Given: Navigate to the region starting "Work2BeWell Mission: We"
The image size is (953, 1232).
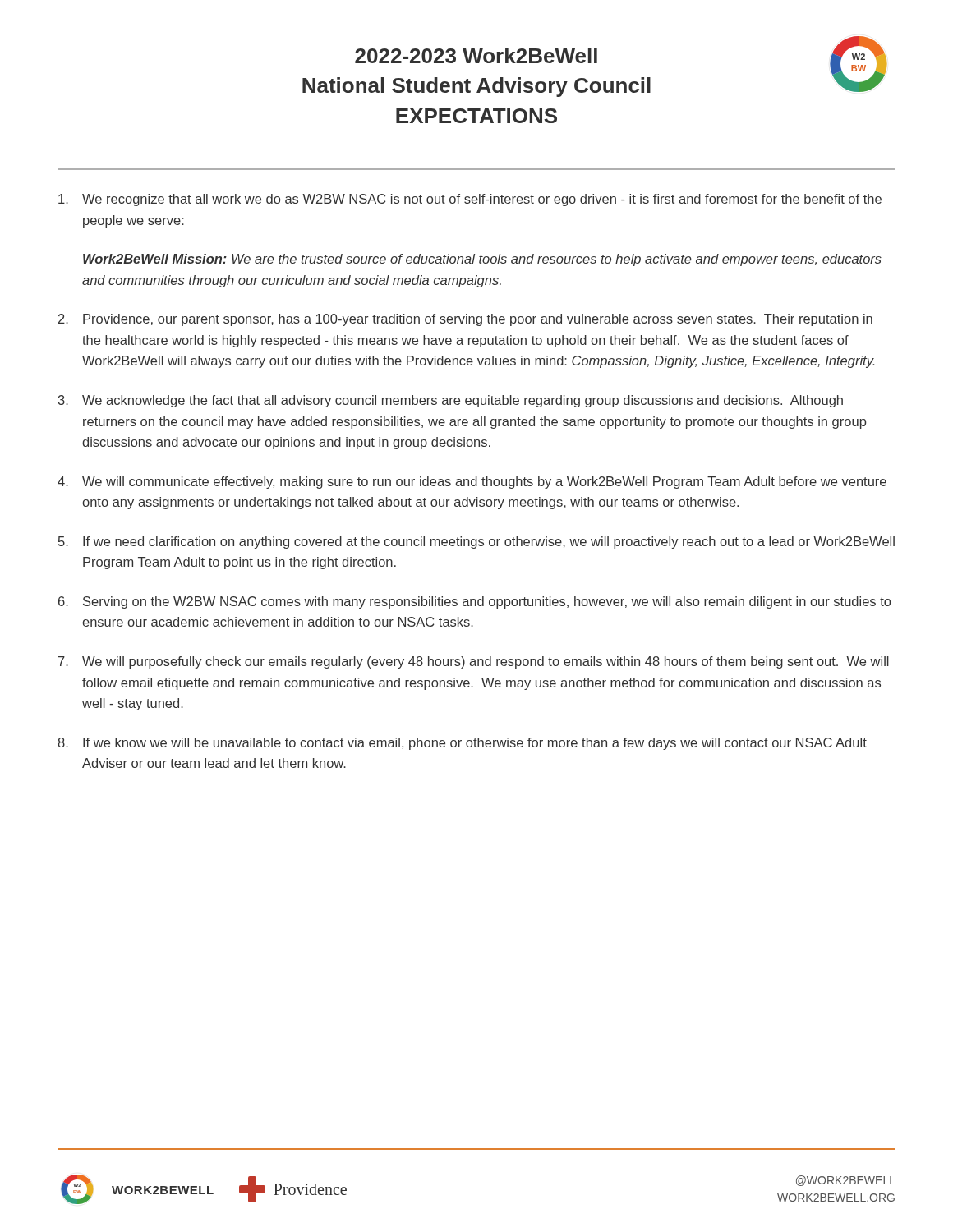Looking at the screenshot, I should tap(482, 269).
